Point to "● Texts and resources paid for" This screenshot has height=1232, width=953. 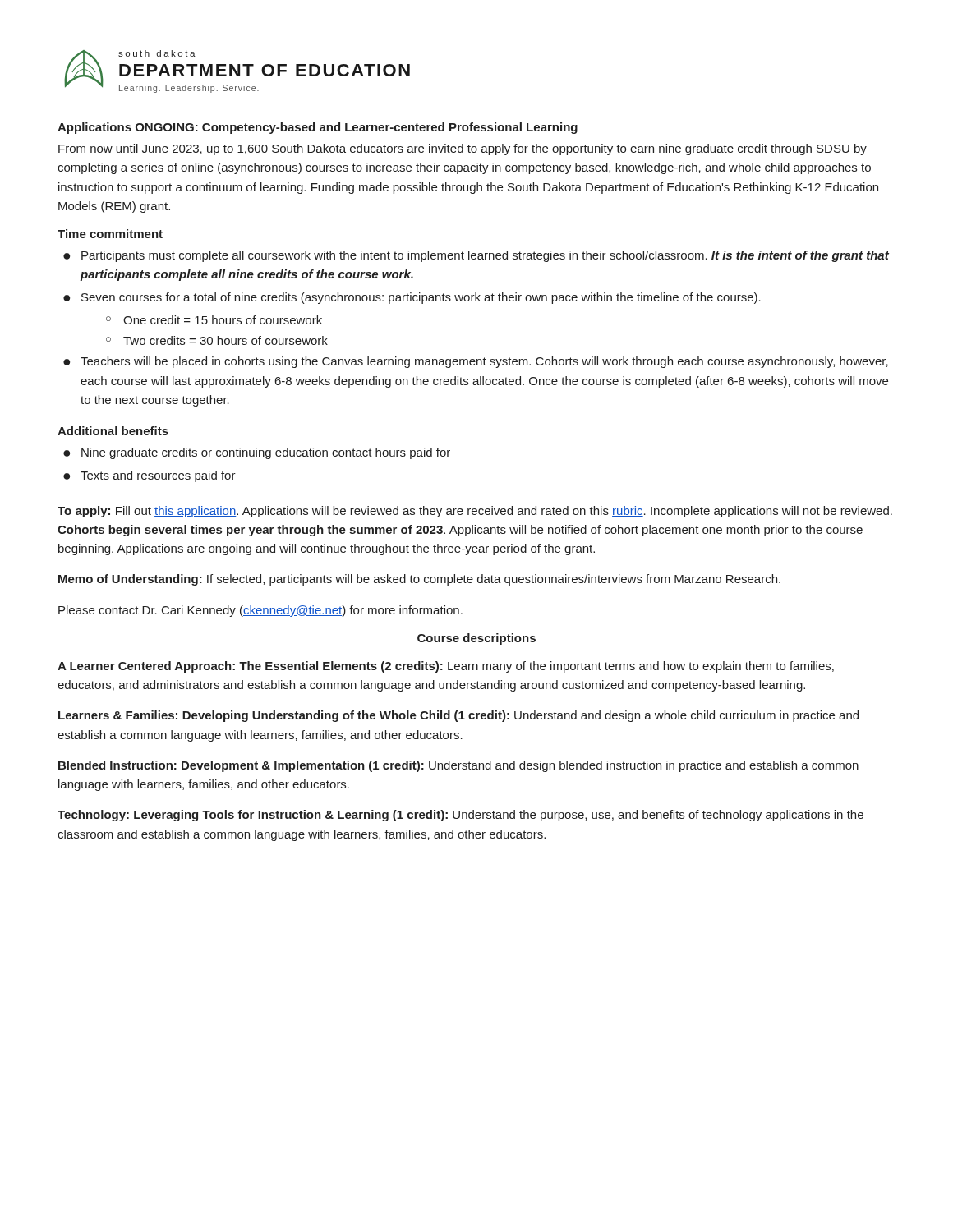pos(150,476)
